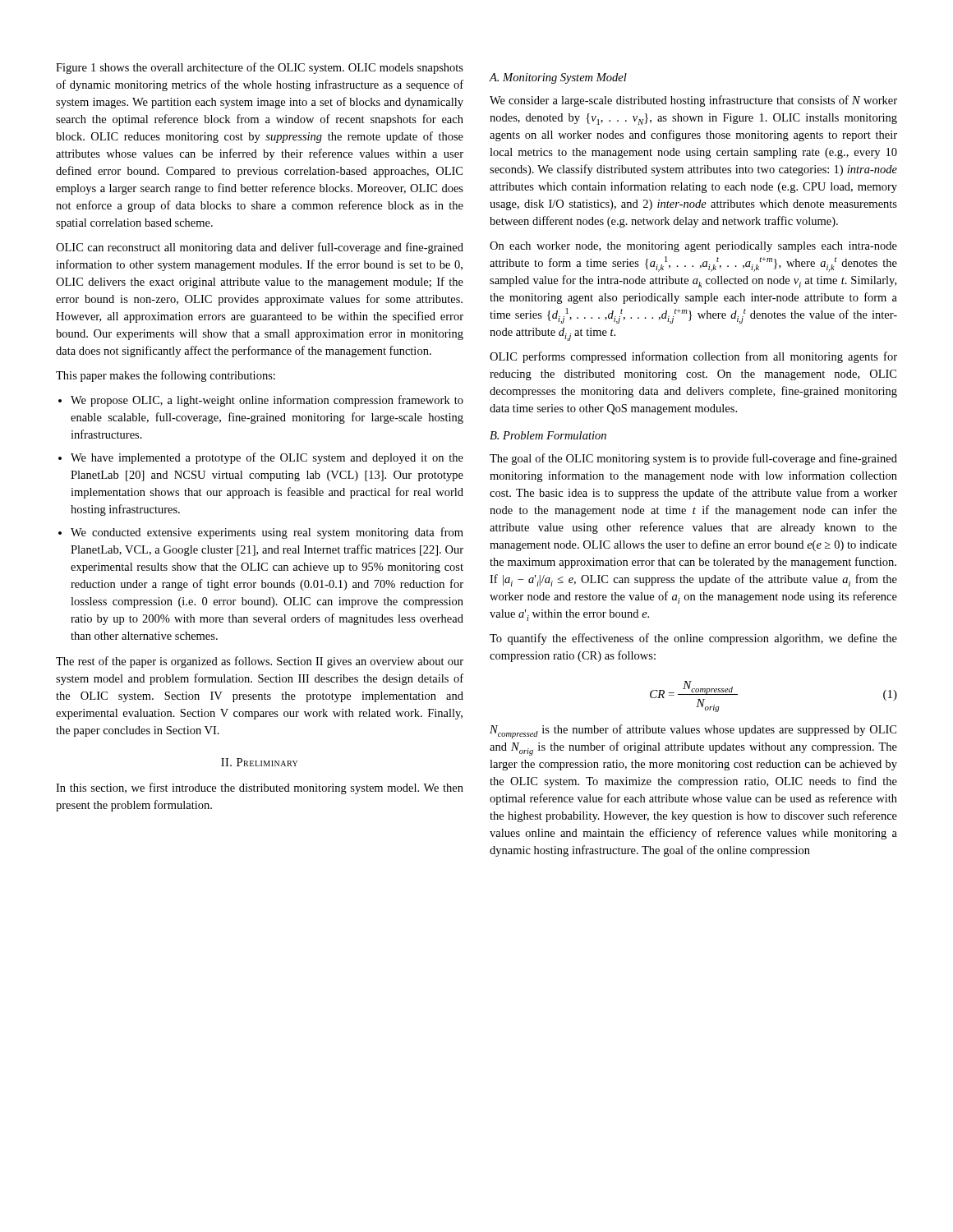953x1232 pixels.
Task: Select the text block with the text "On each worker node, the monitoring agent"
Action: pos(693,289)
